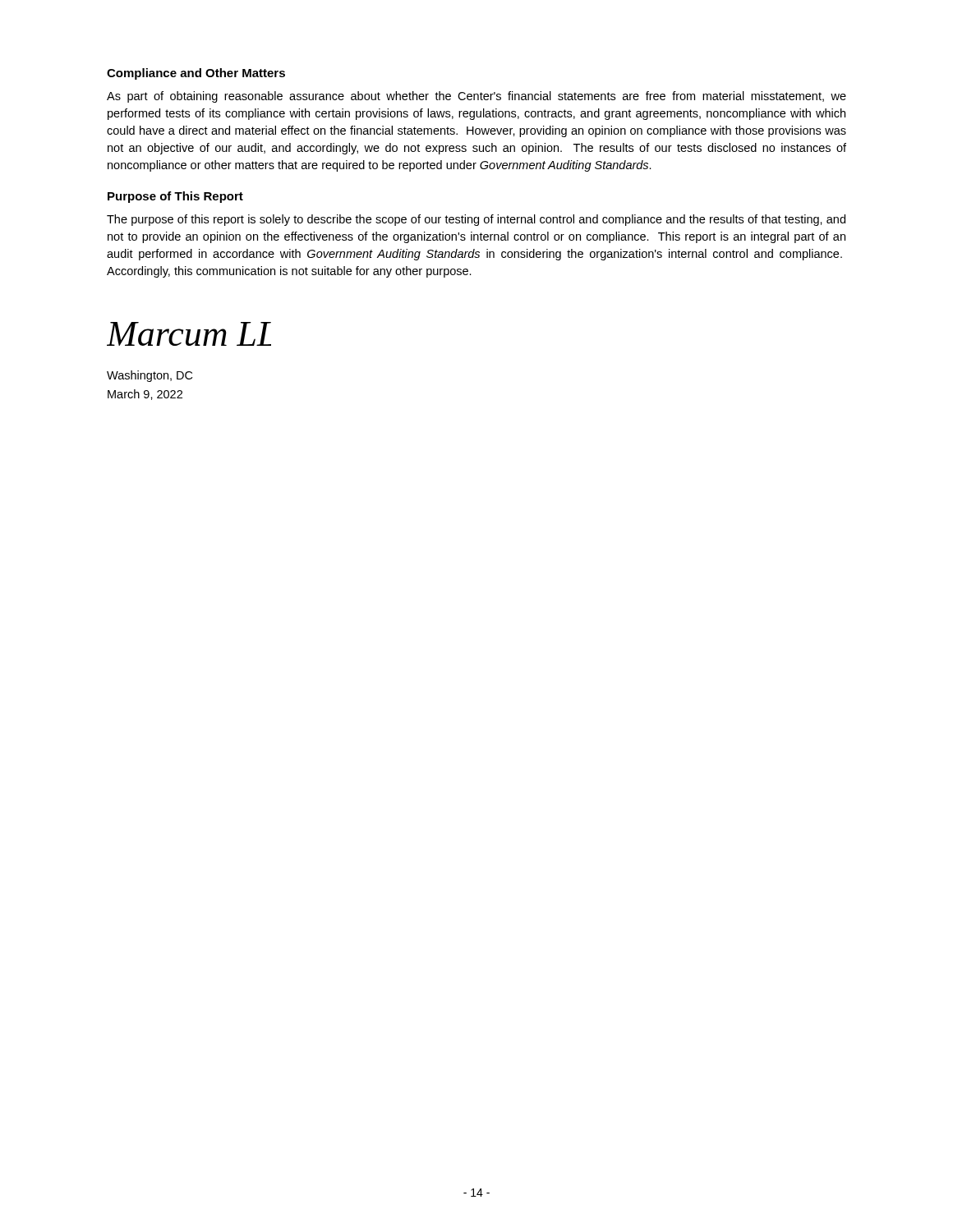Find the block starting "As part of obtaining reasonable assurance about"
Screen dimensions: 1232x953
pos(476,131)
